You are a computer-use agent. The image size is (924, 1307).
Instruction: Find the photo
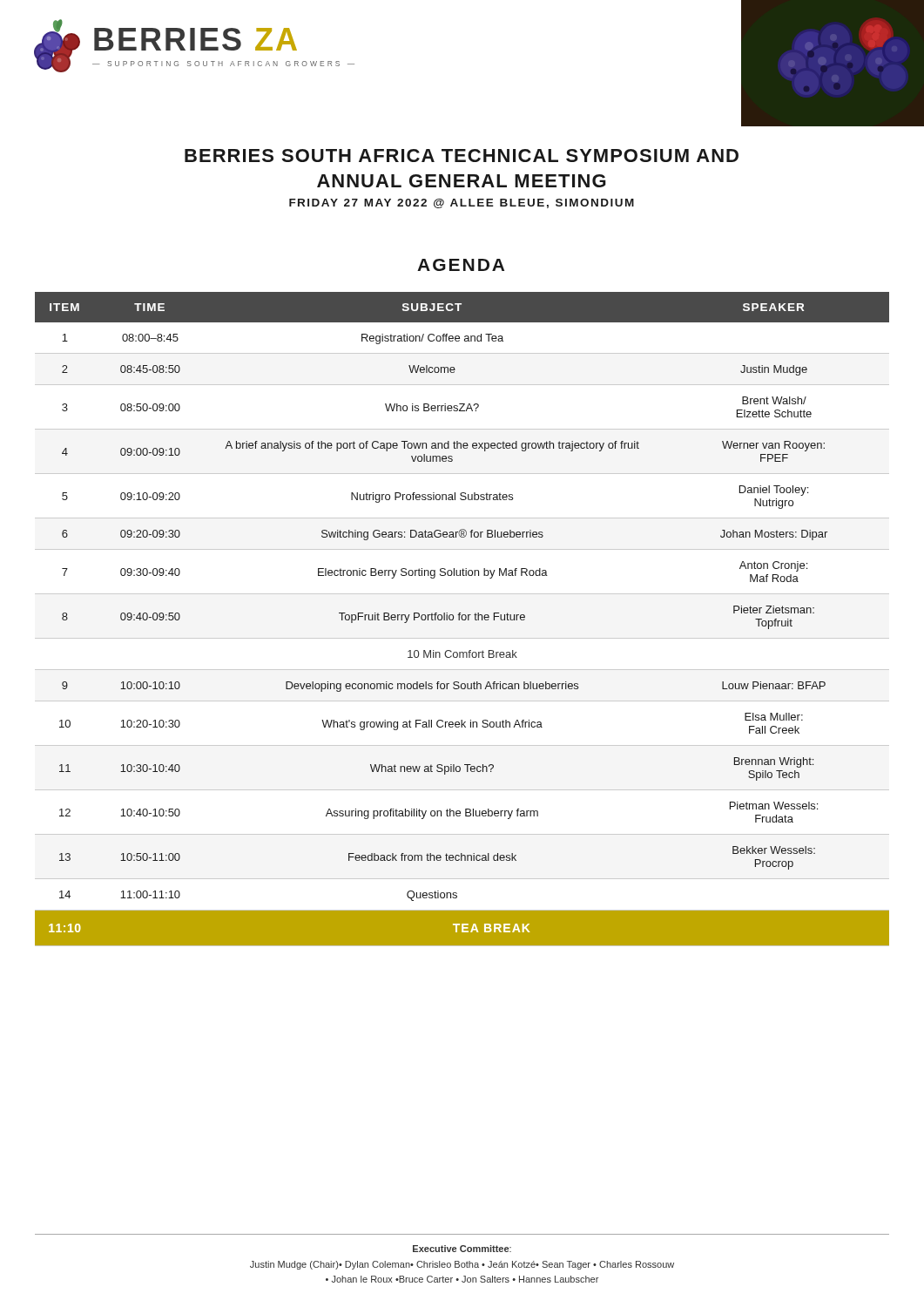click(x=833, y=63)
